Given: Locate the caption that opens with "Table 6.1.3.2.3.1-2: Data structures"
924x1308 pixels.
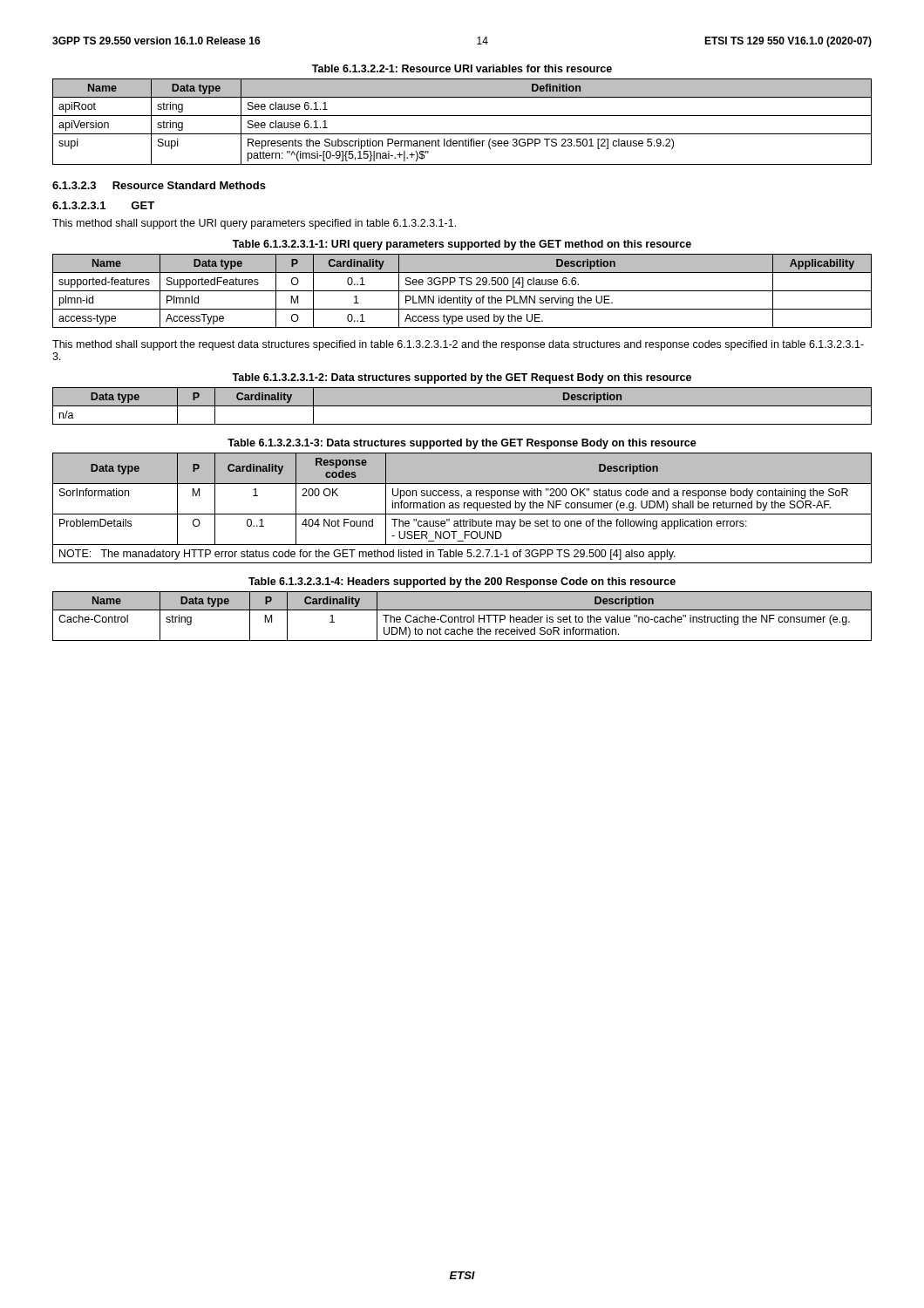Looking at the screenshot, I should [462, 378].
